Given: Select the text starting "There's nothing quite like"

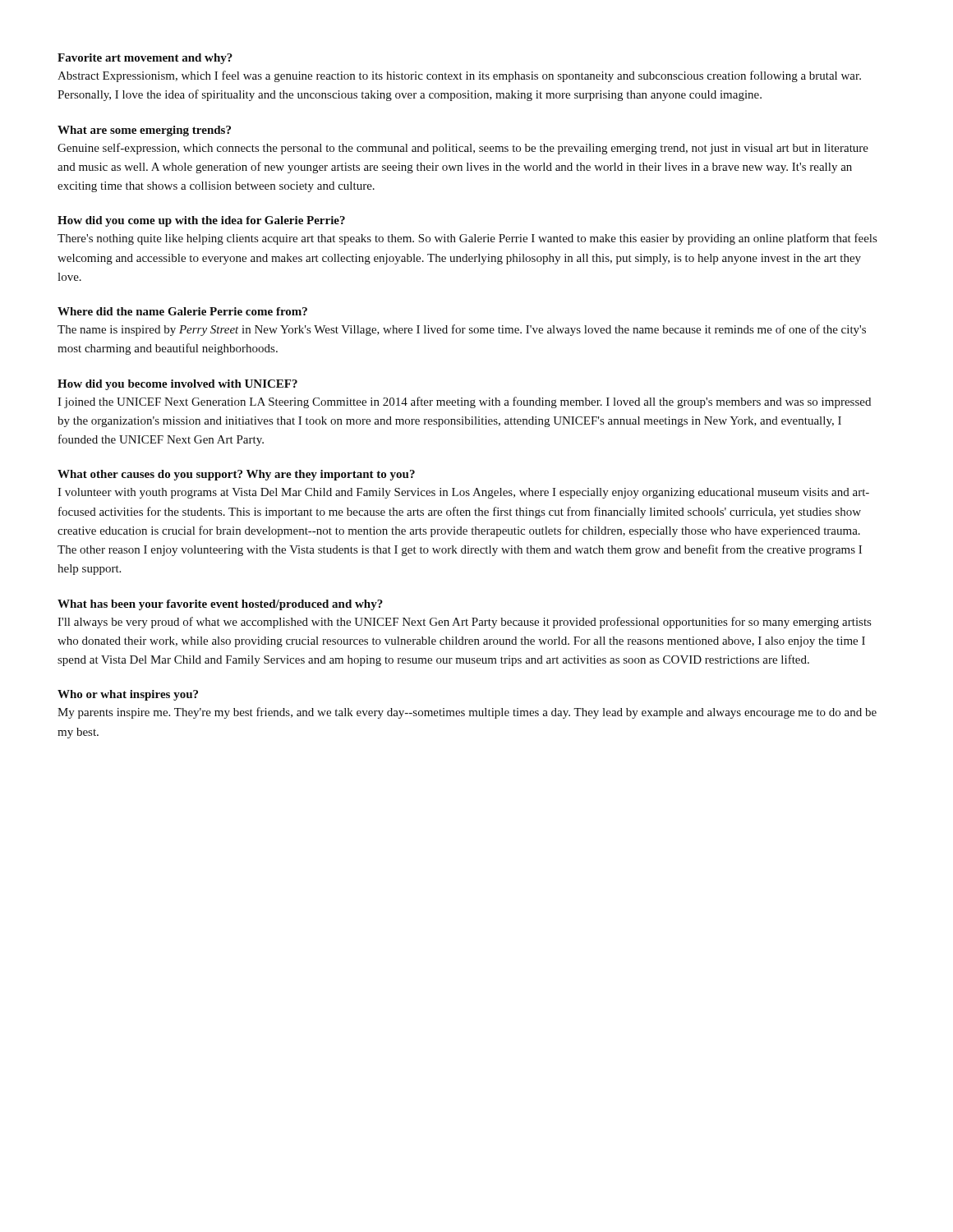Looking at the screenshot, I should click(x=467, y=257).
